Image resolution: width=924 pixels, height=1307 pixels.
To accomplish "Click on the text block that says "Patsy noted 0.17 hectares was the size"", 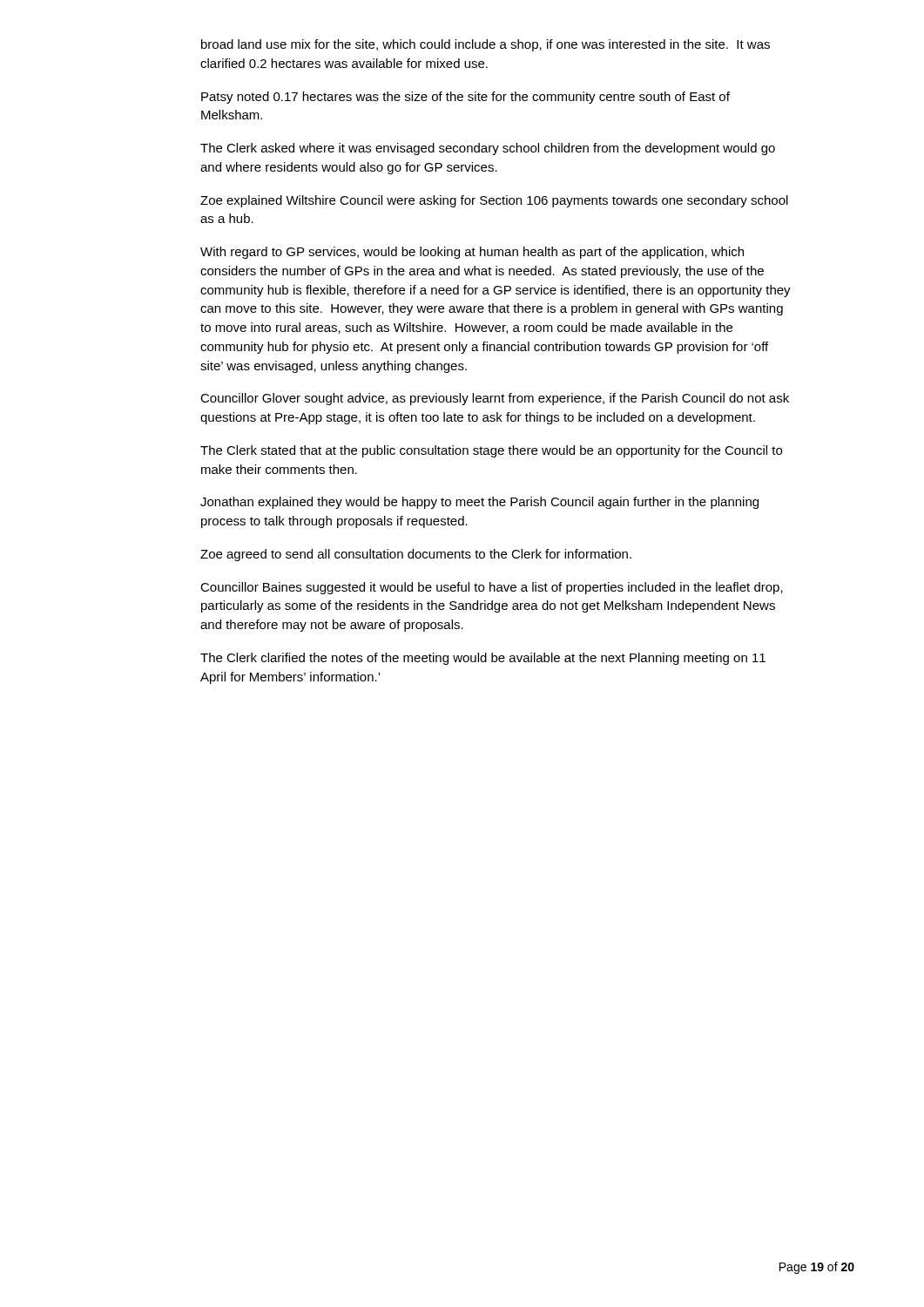I will click(x=465, y=105).
